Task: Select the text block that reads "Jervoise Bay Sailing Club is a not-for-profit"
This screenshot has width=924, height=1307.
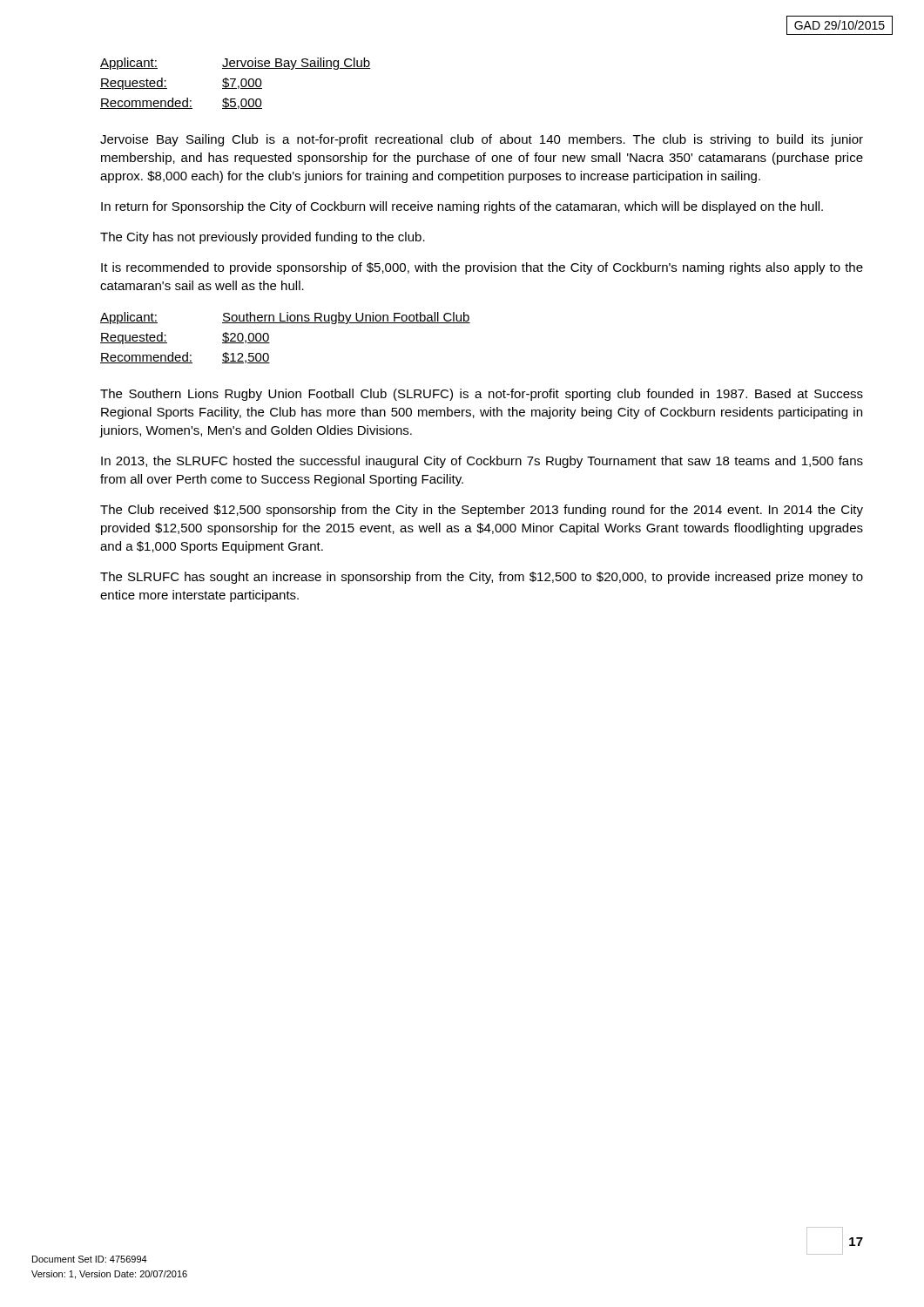Action: pos(482,157)
